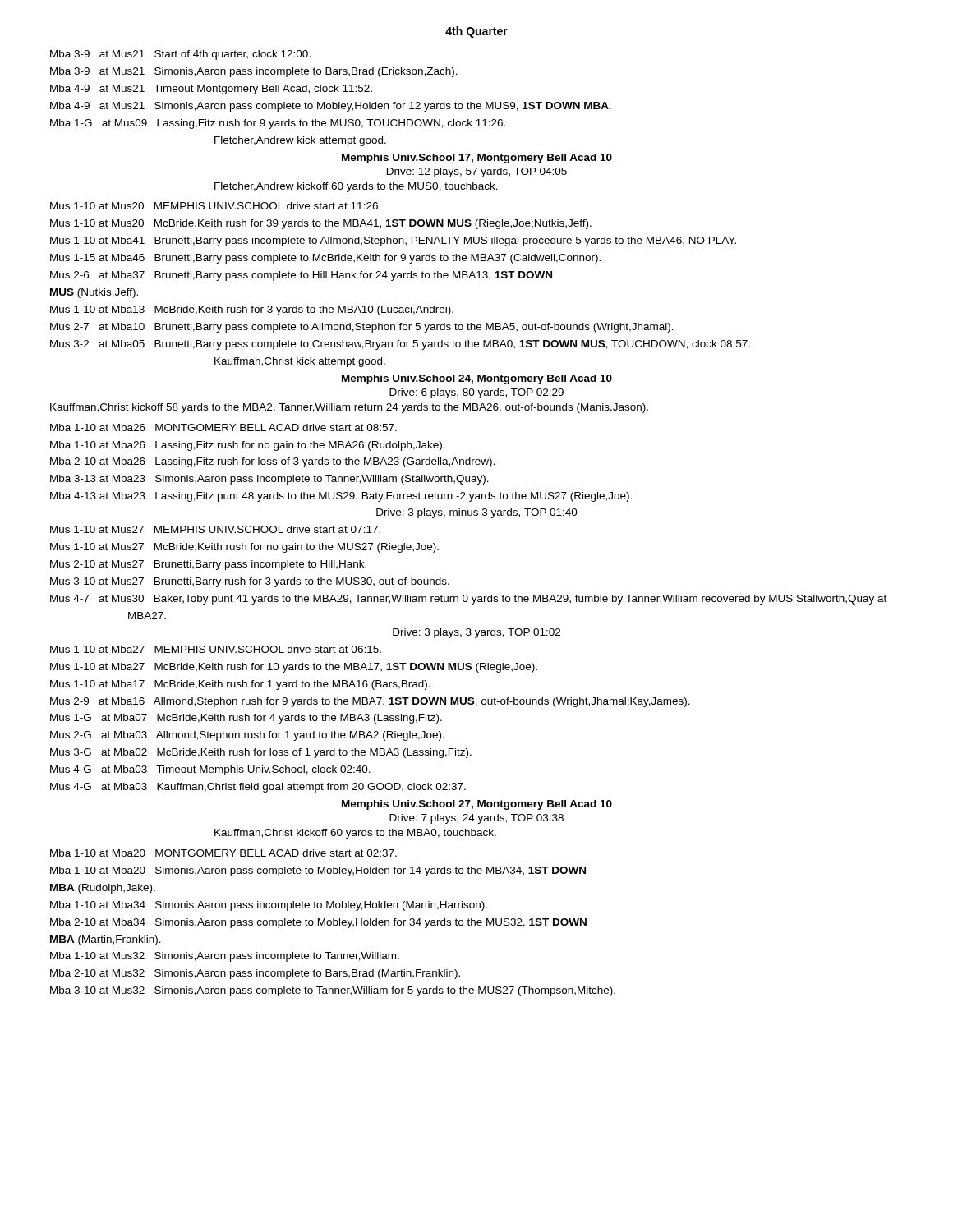Screen dimensions: 1232x953
Task: Select the text that reads "MBA (Rudolph,Jake)."
Action: [103, 887]
